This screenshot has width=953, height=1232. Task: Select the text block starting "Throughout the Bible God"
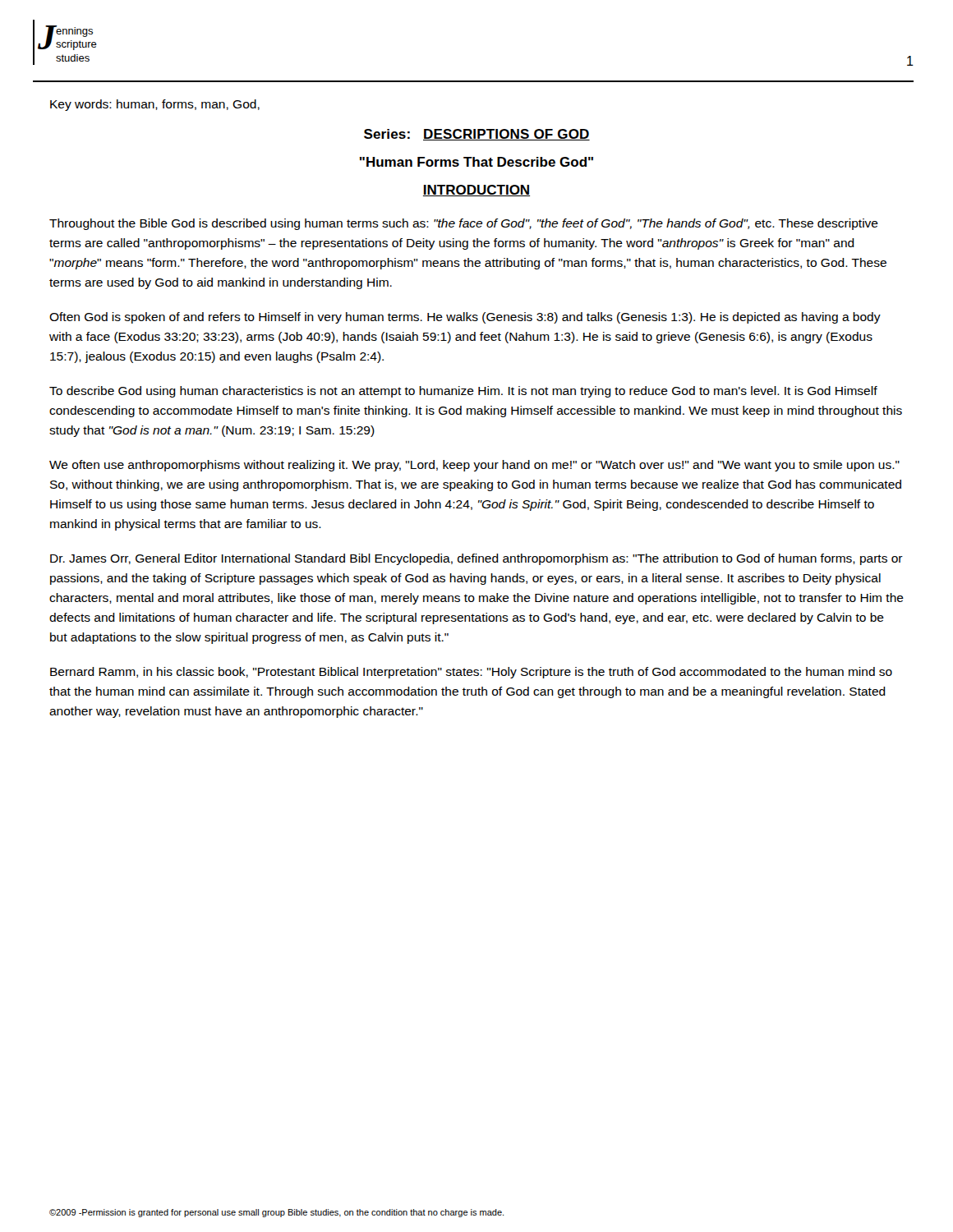[468, 253]
